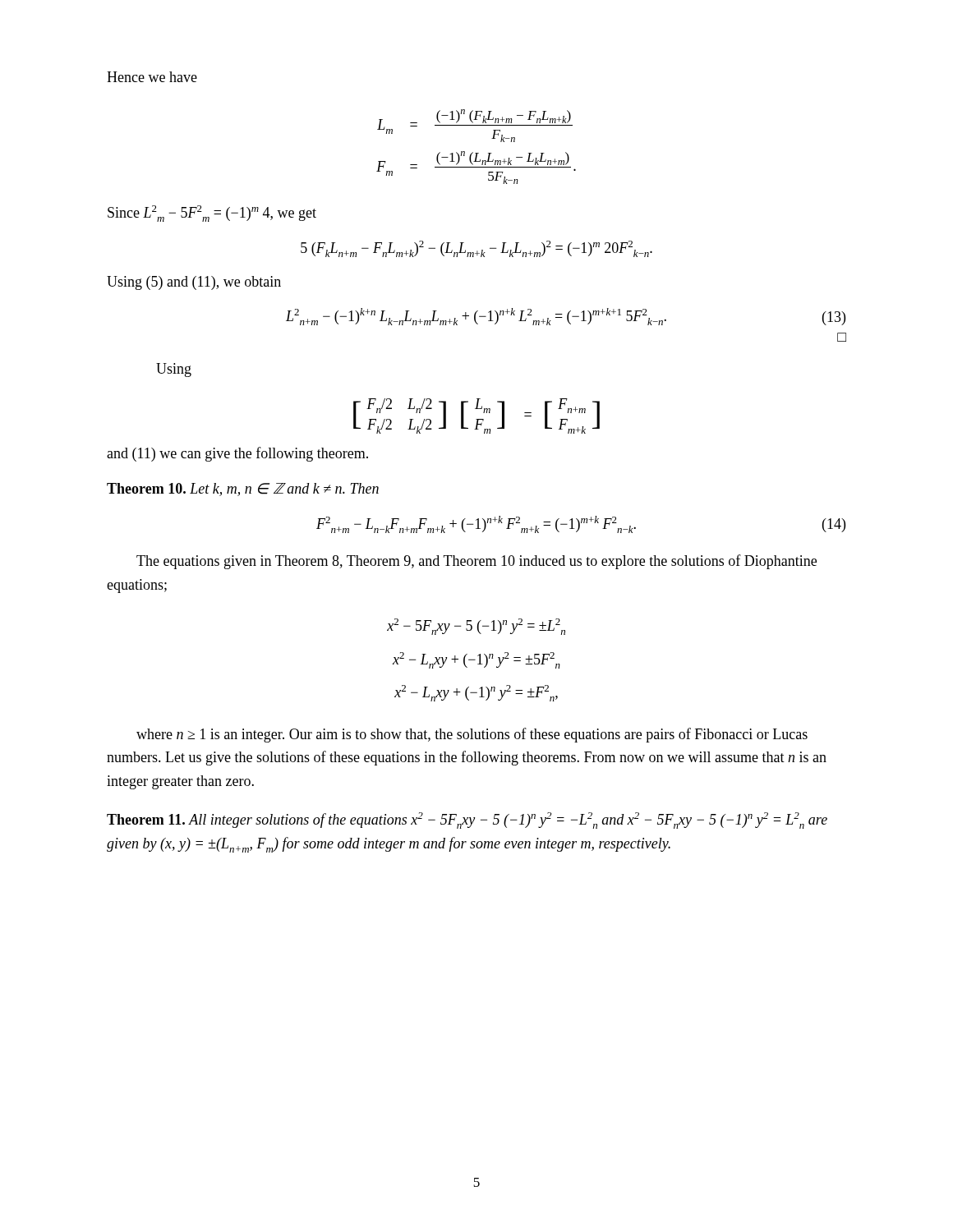
Task: Navigate to the element starting "x2 − 5Fnxy"
Action: coord(476,659)
